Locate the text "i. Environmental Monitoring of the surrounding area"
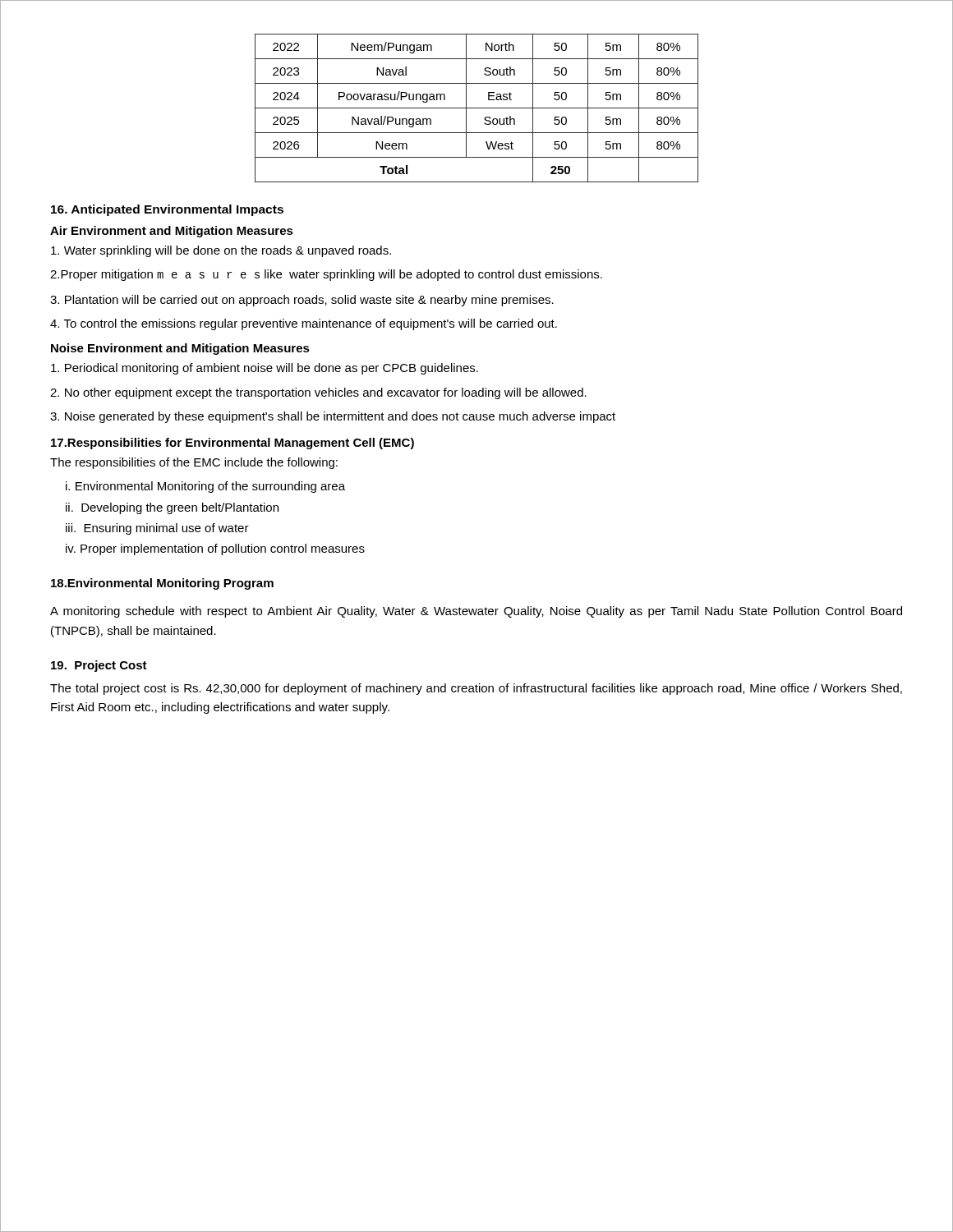Viewport: 953px width, 1232px height. pyautogui.click(x=205, y=486)
